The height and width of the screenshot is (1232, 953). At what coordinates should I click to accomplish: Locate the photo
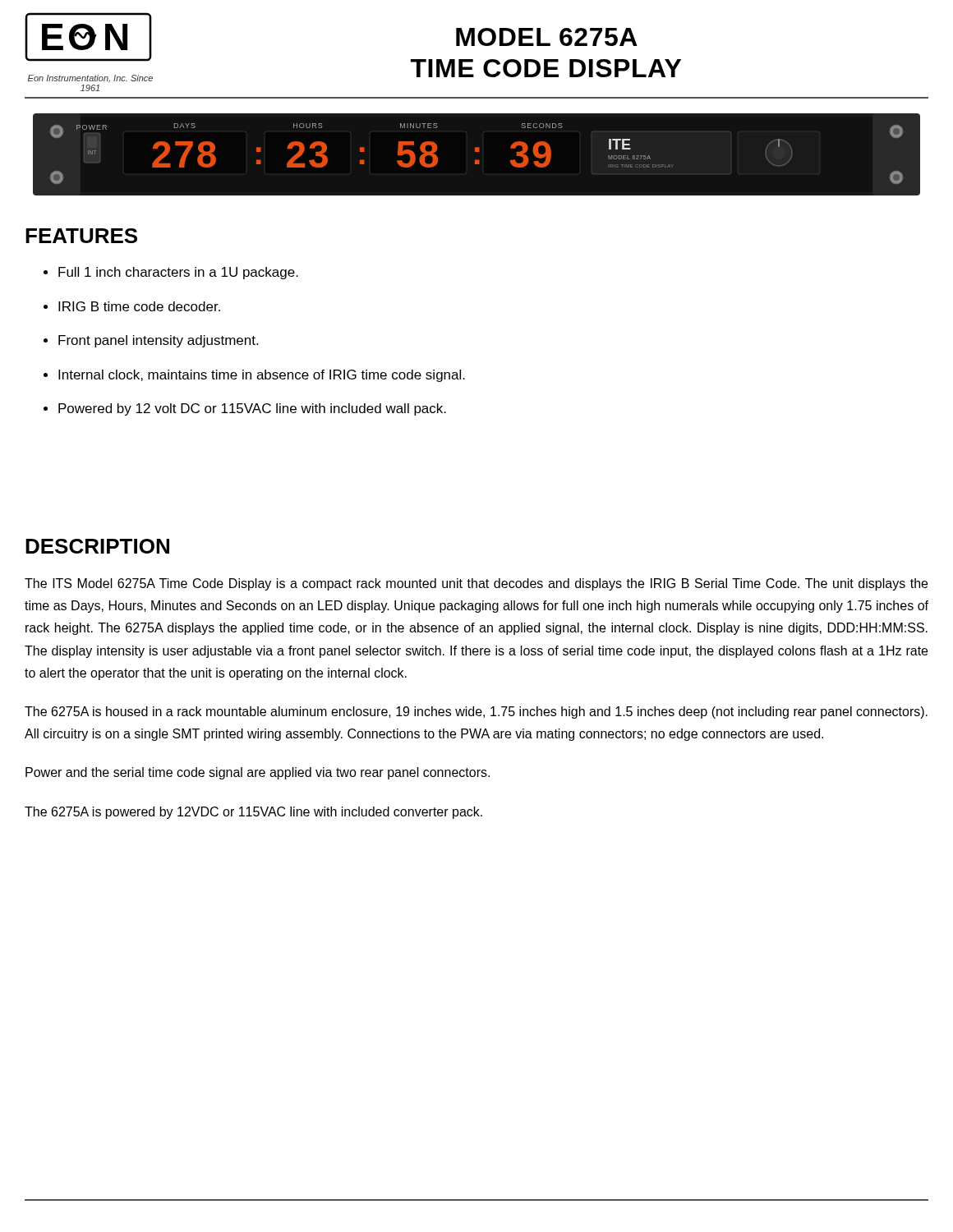476,154
